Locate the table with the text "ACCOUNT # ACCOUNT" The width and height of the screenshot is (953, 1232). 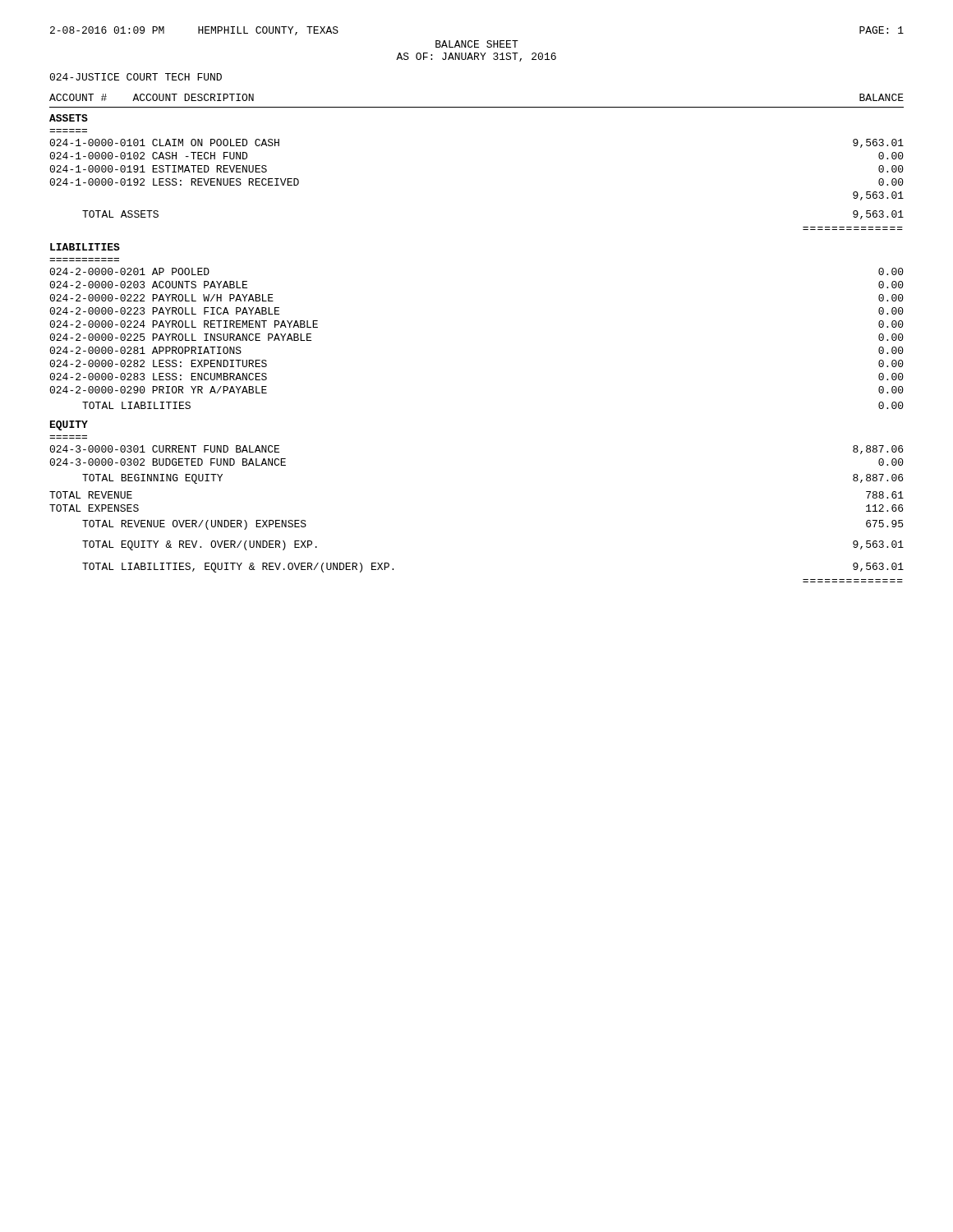click(476, 340)
